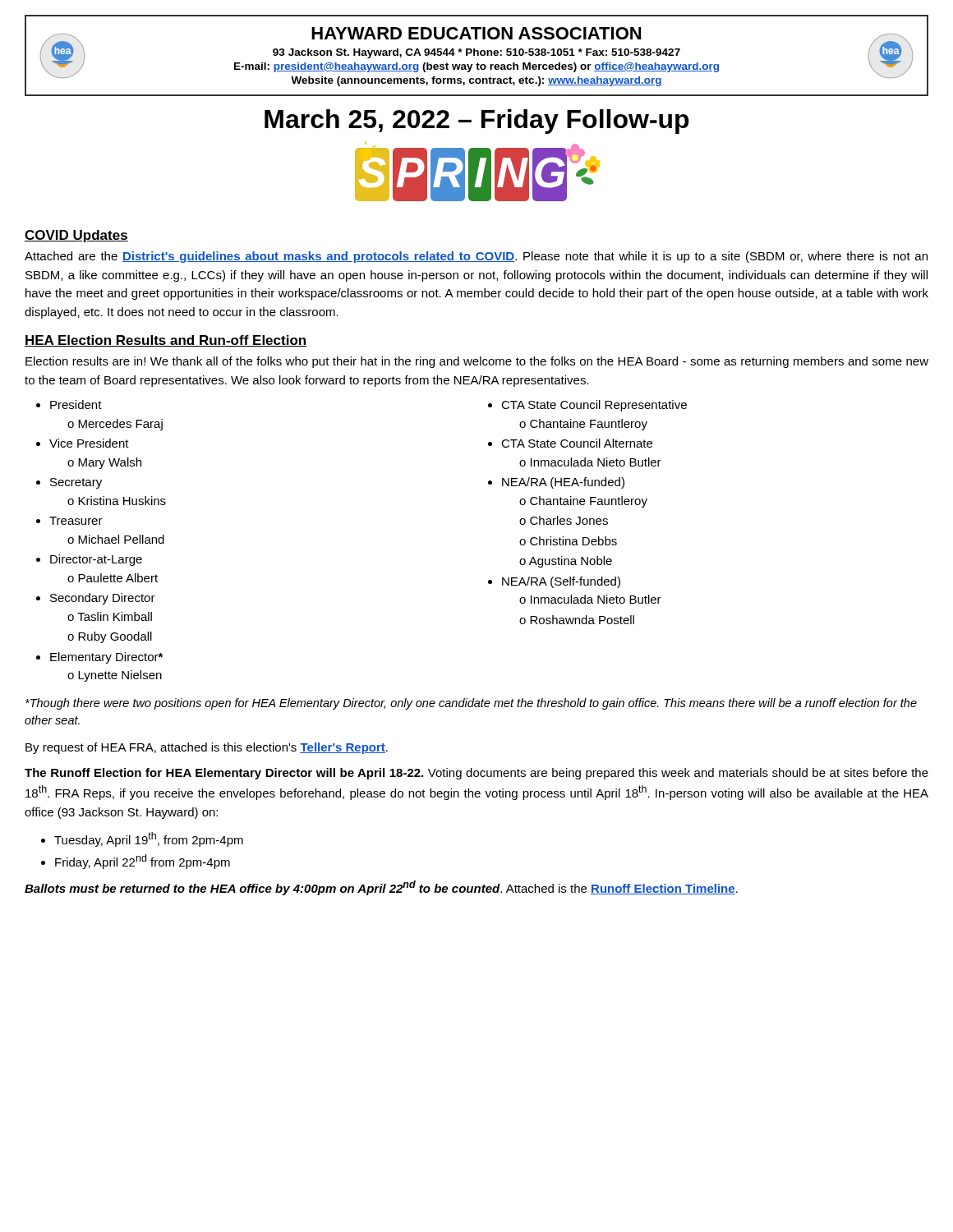Select the list item with the text "President Mercedes Faraj Vice"

(x=69, y=405)
